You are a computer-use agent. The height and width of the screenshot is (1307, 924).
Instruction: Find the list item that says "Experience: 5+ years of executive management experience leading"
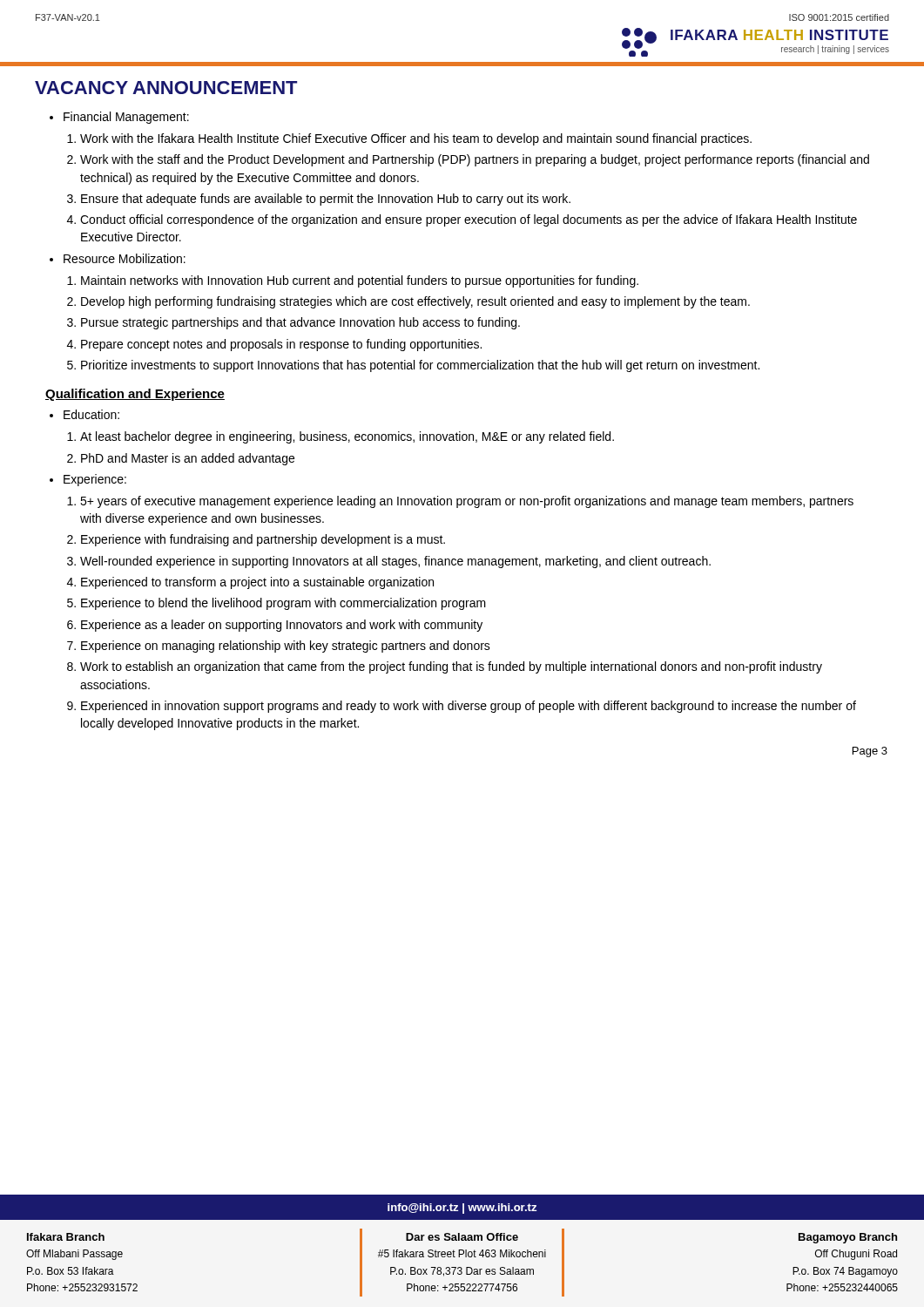(471, 602)
